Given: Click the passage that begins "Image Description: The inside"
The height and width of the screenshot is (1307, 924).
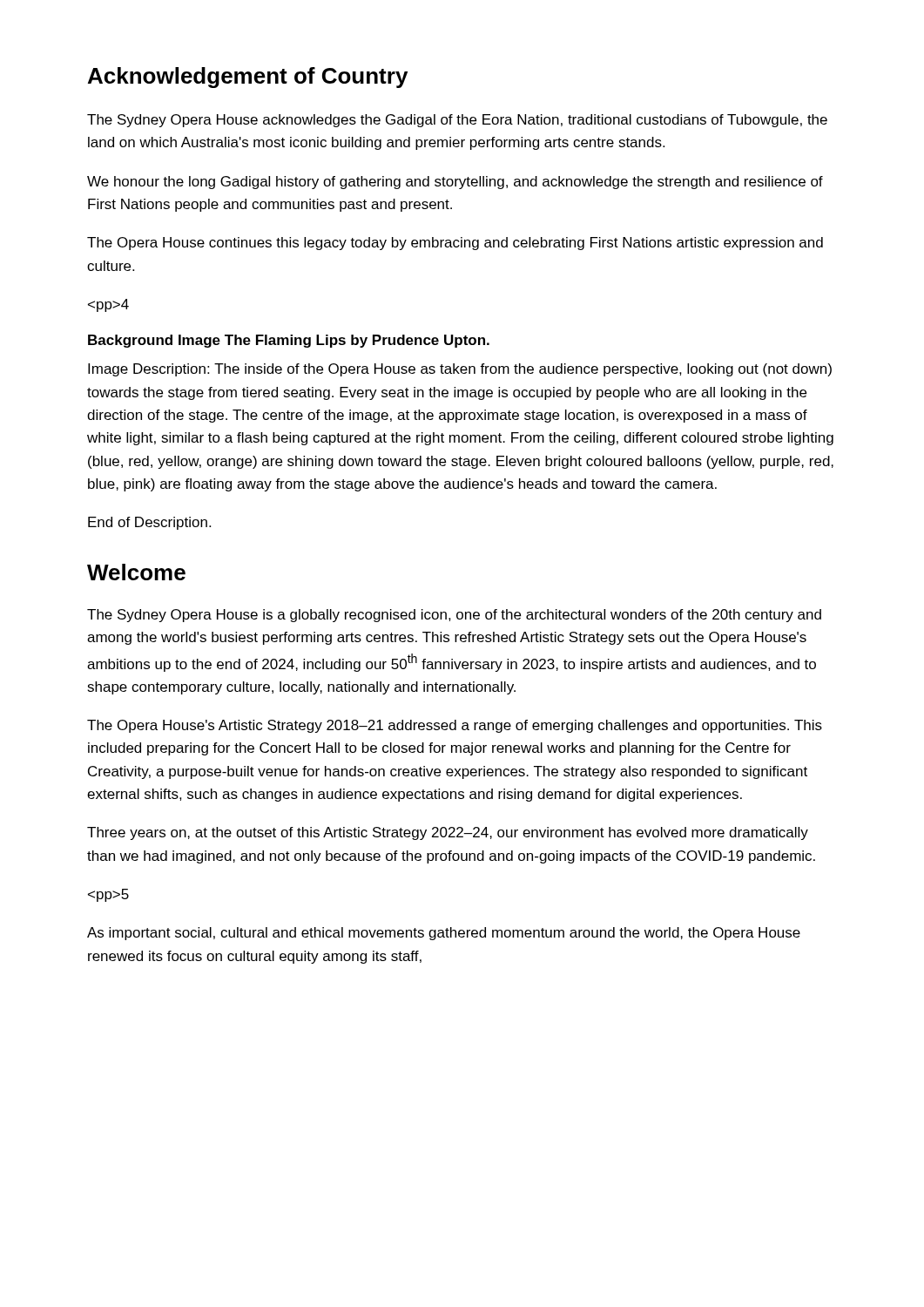Looking at the screenshot, I should pos(461,427).
